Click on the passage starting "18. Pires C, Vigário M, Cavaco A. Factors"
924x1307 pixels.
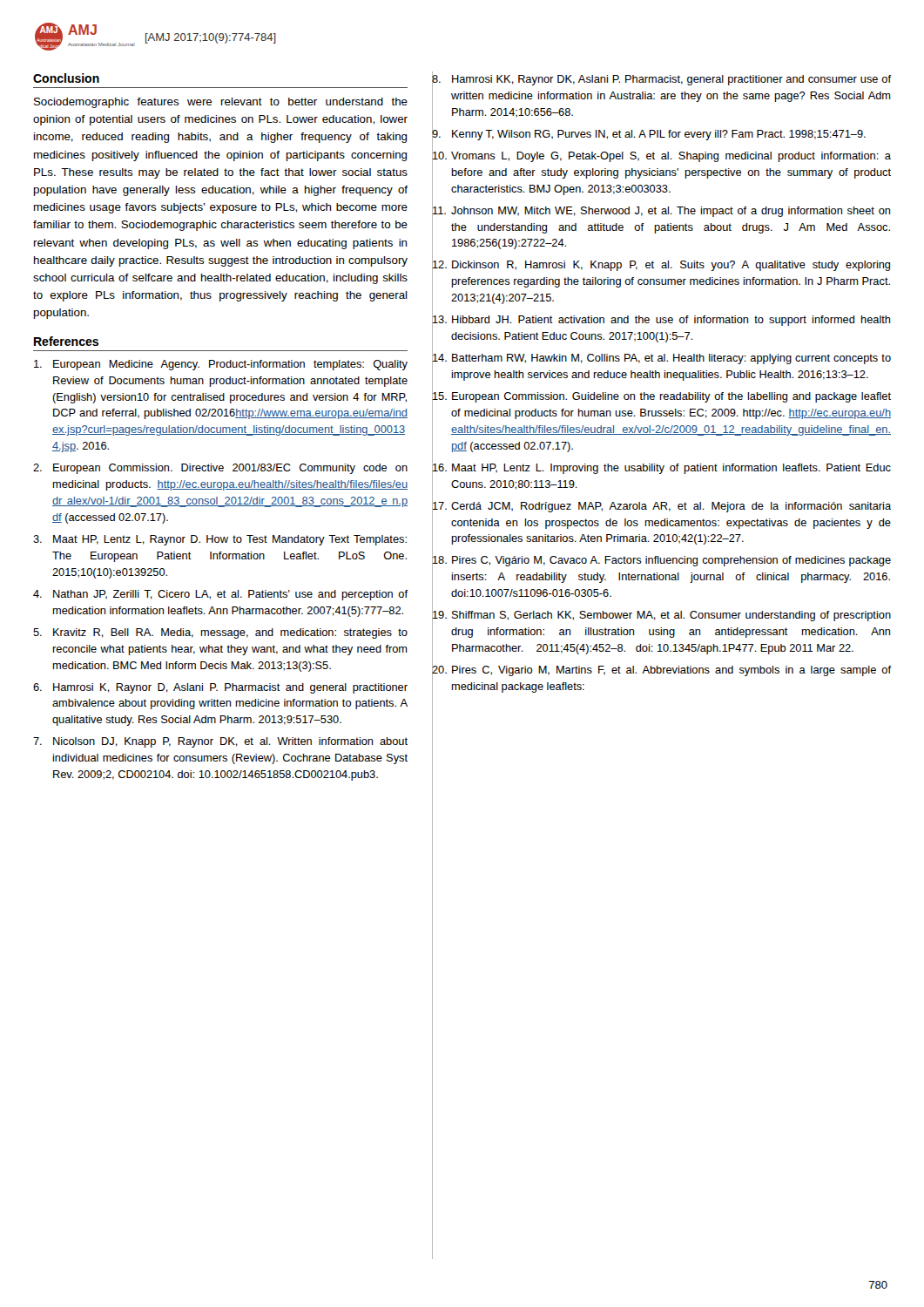point(661,577)
